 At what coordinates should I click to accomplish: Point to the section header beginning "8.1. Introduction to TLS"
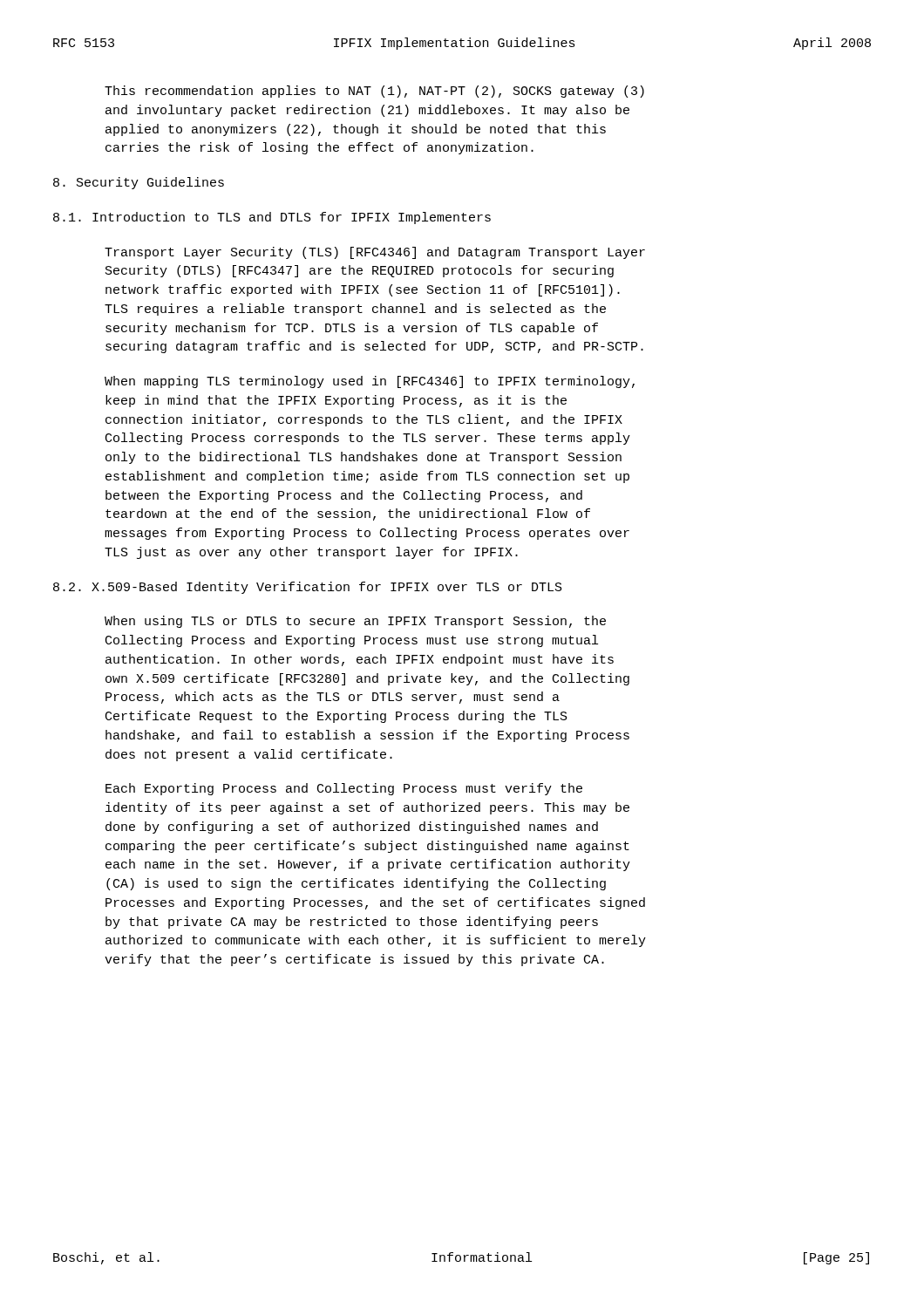point(272,218)
